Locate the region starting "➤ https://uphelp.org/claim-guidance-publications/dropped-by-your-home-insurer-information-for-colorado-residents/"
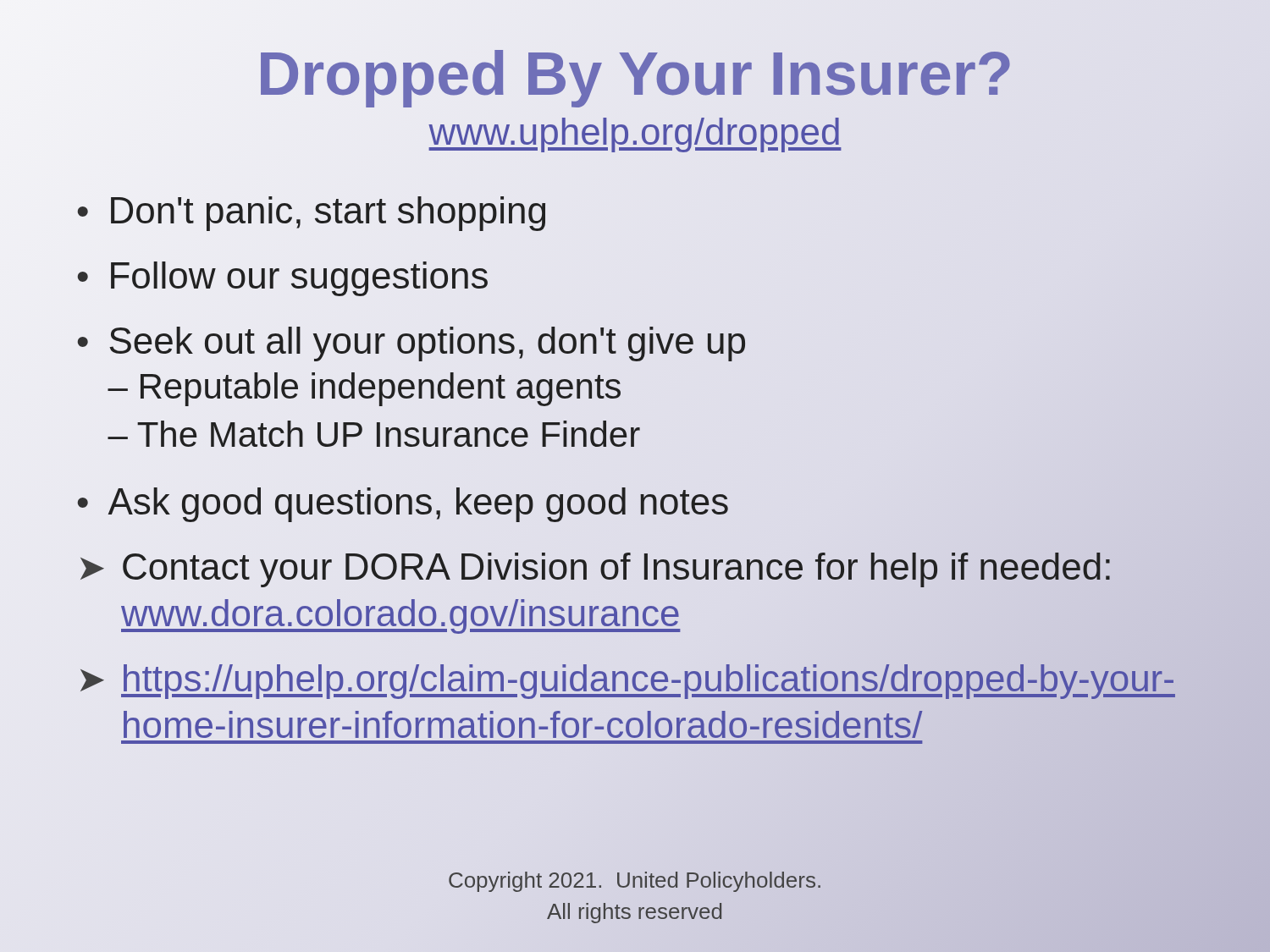Screen dimensions: 952x1270 coord(626,702)
